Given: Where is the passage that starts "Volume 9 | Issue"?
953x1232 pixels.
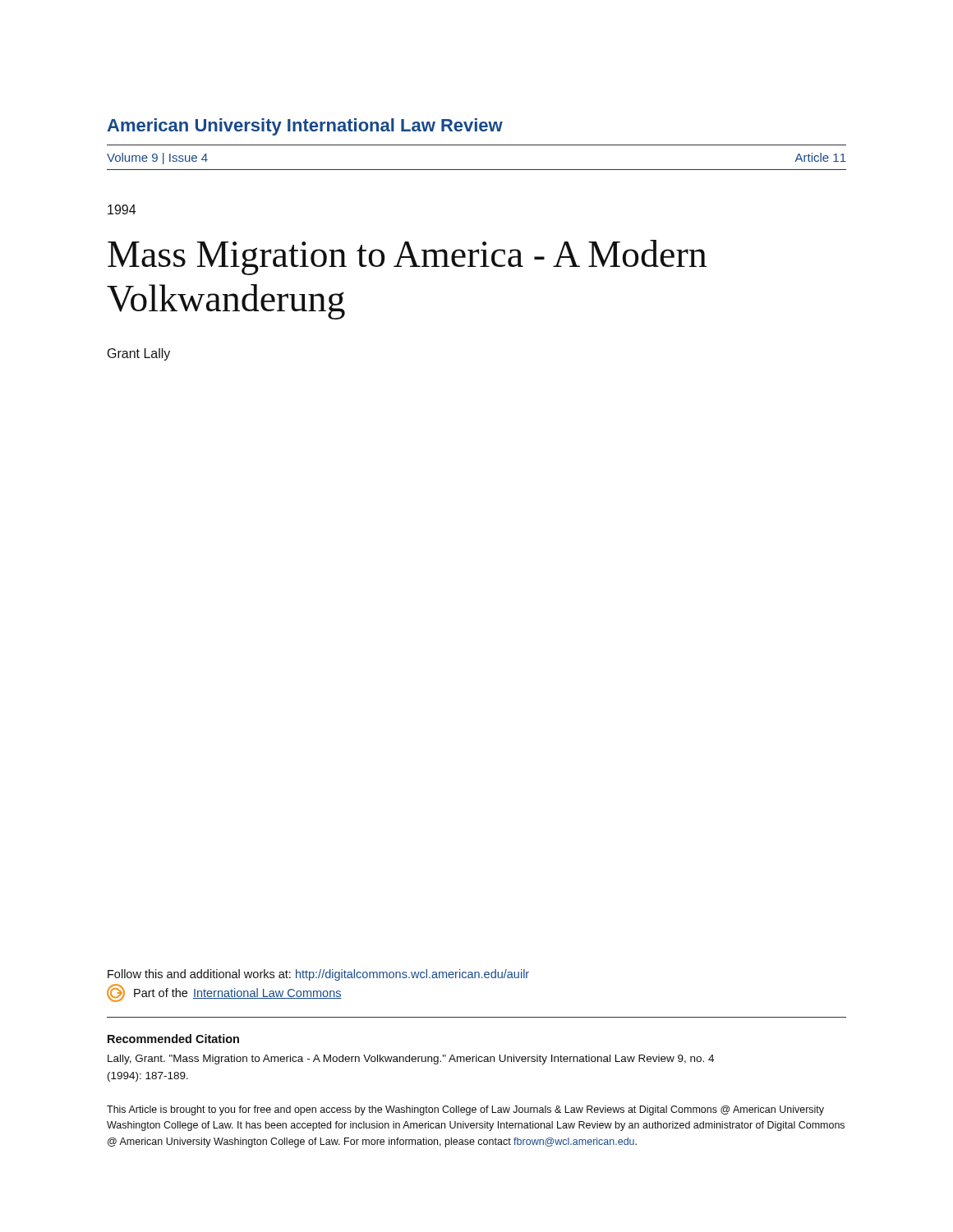Looking at the screenshot, I should [x=155, y=158].
